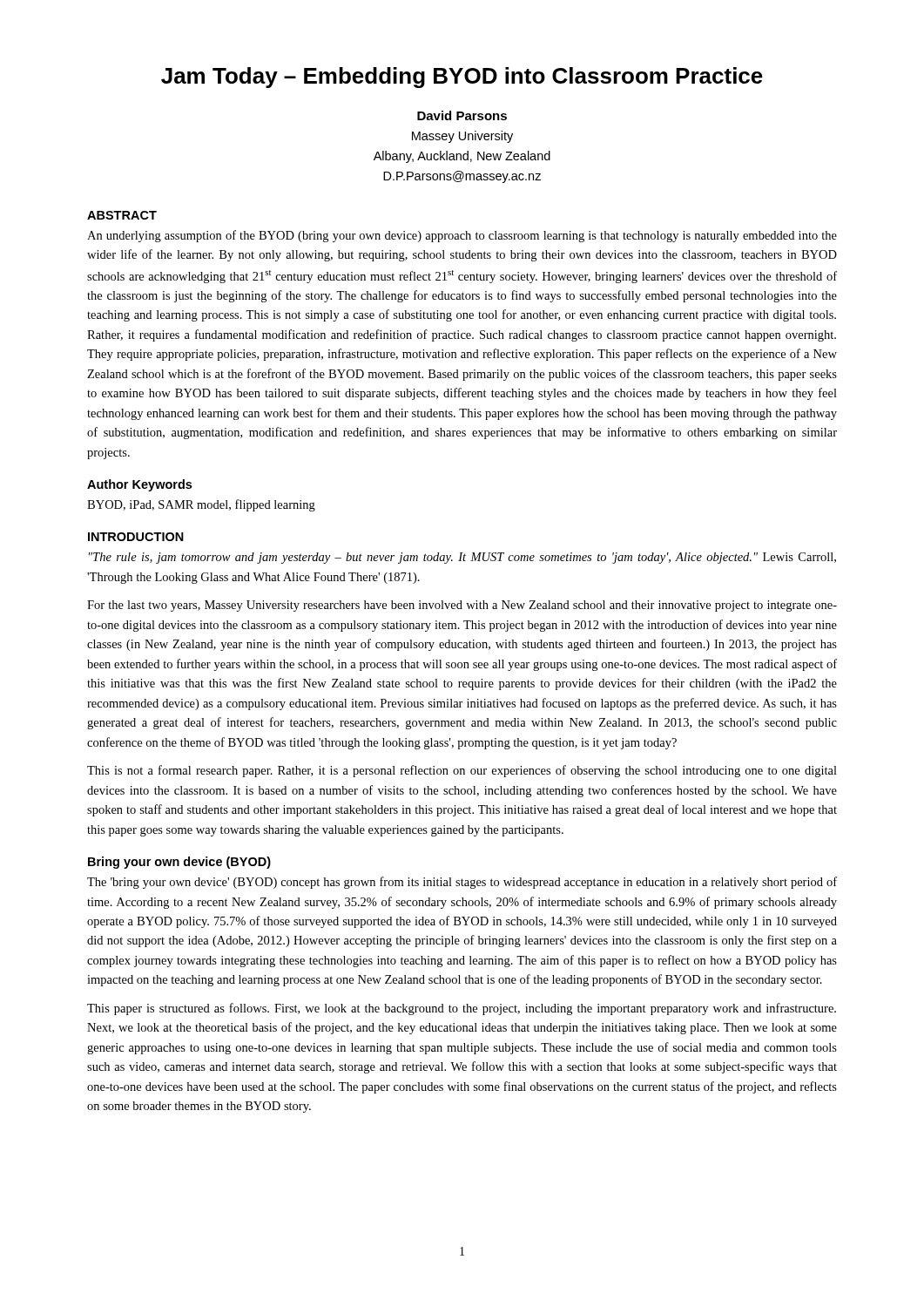Point to the text block starting "Jam Today –"
This screenshot has width=924, height=1307.
tap(462, 76)
